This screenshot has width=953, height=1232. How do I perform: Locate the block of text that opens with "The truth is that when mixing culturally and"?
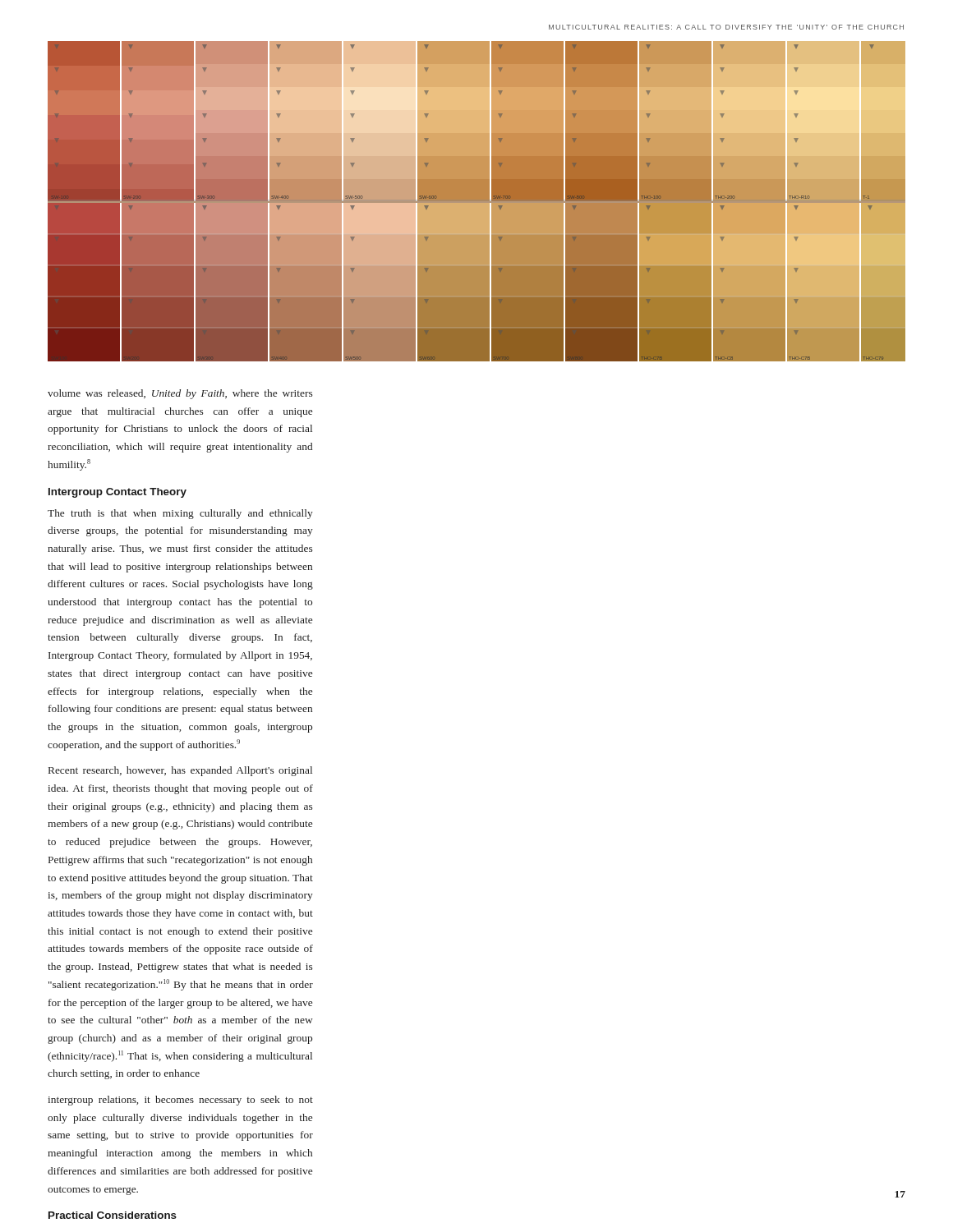point(180,628)
